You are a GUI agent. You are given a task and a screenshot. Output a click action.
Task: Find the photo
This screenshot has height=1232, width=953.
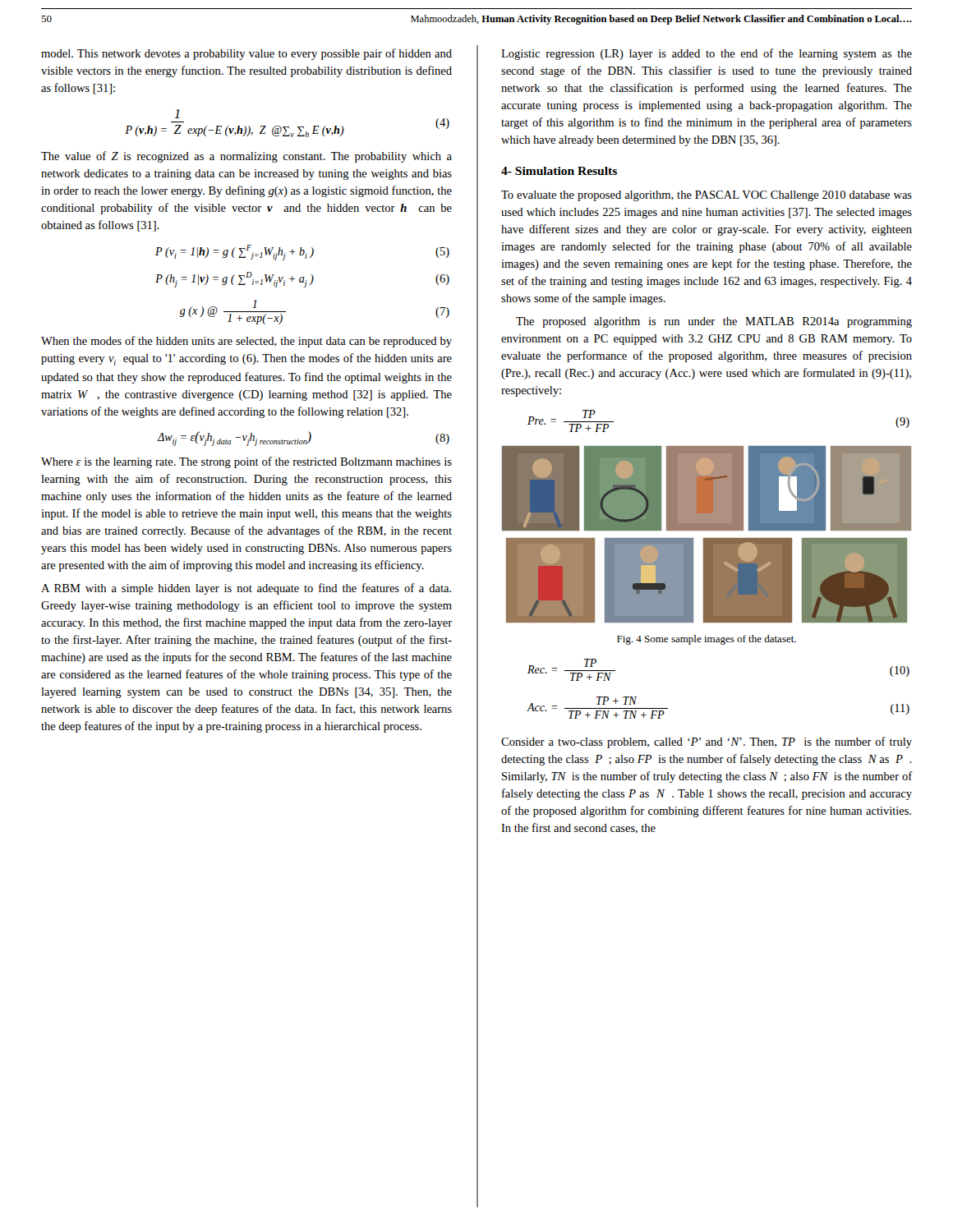coord(707,537)
